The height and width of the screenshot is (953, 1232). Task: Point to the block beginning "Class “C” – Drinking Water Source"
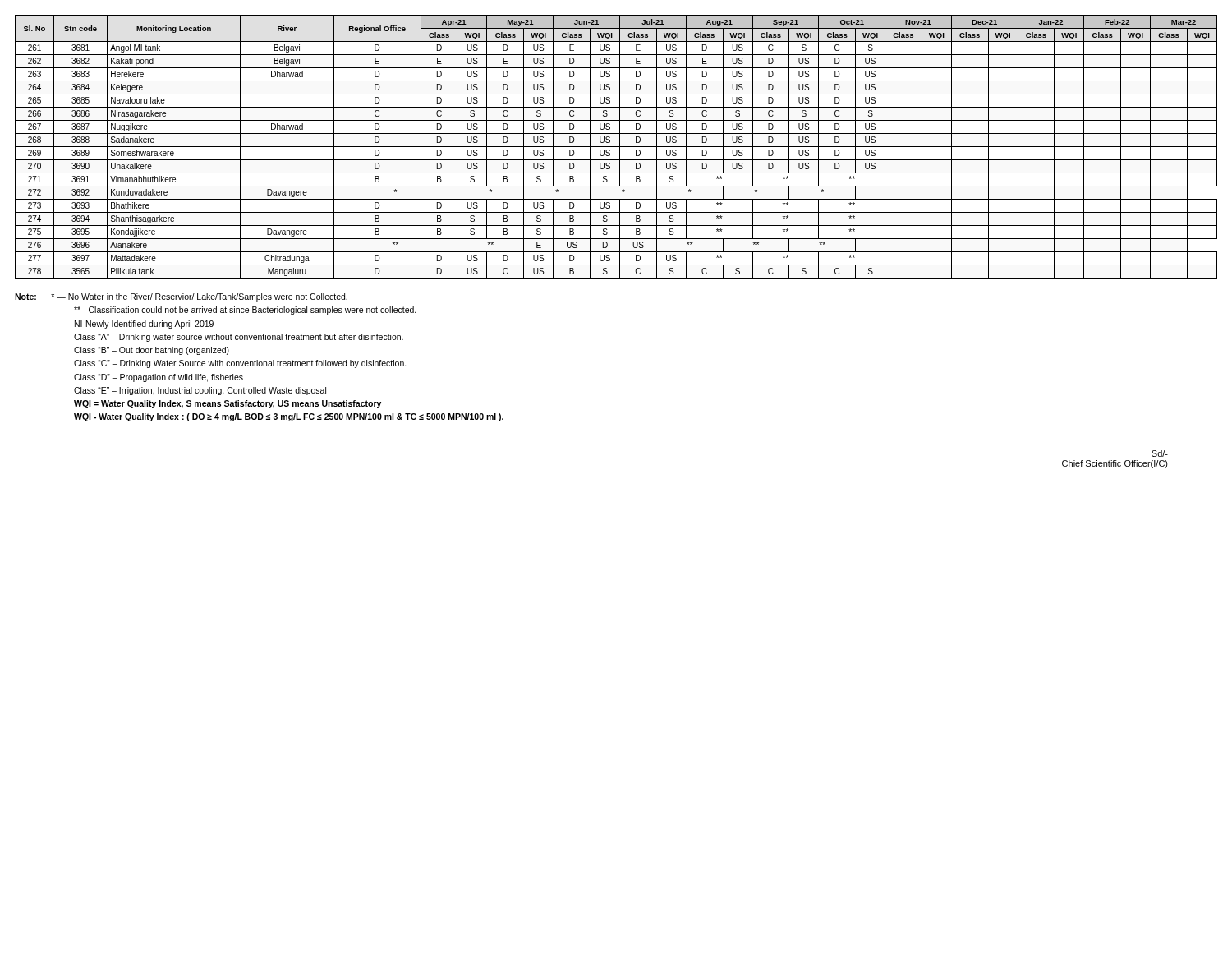(x=240, y=363)
